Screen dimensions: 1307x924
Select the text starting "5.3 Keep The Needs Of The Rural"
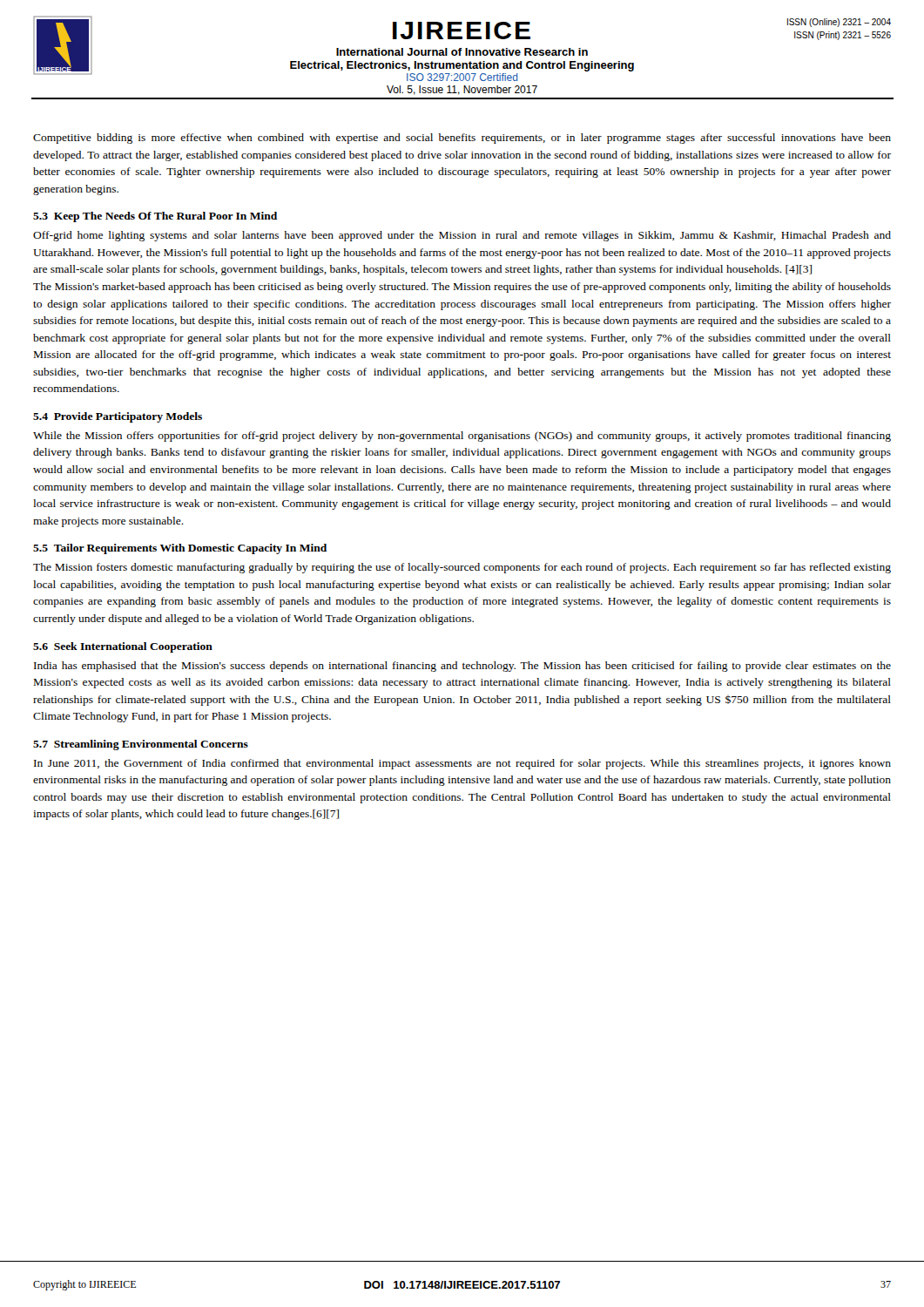tap(155, 216)
